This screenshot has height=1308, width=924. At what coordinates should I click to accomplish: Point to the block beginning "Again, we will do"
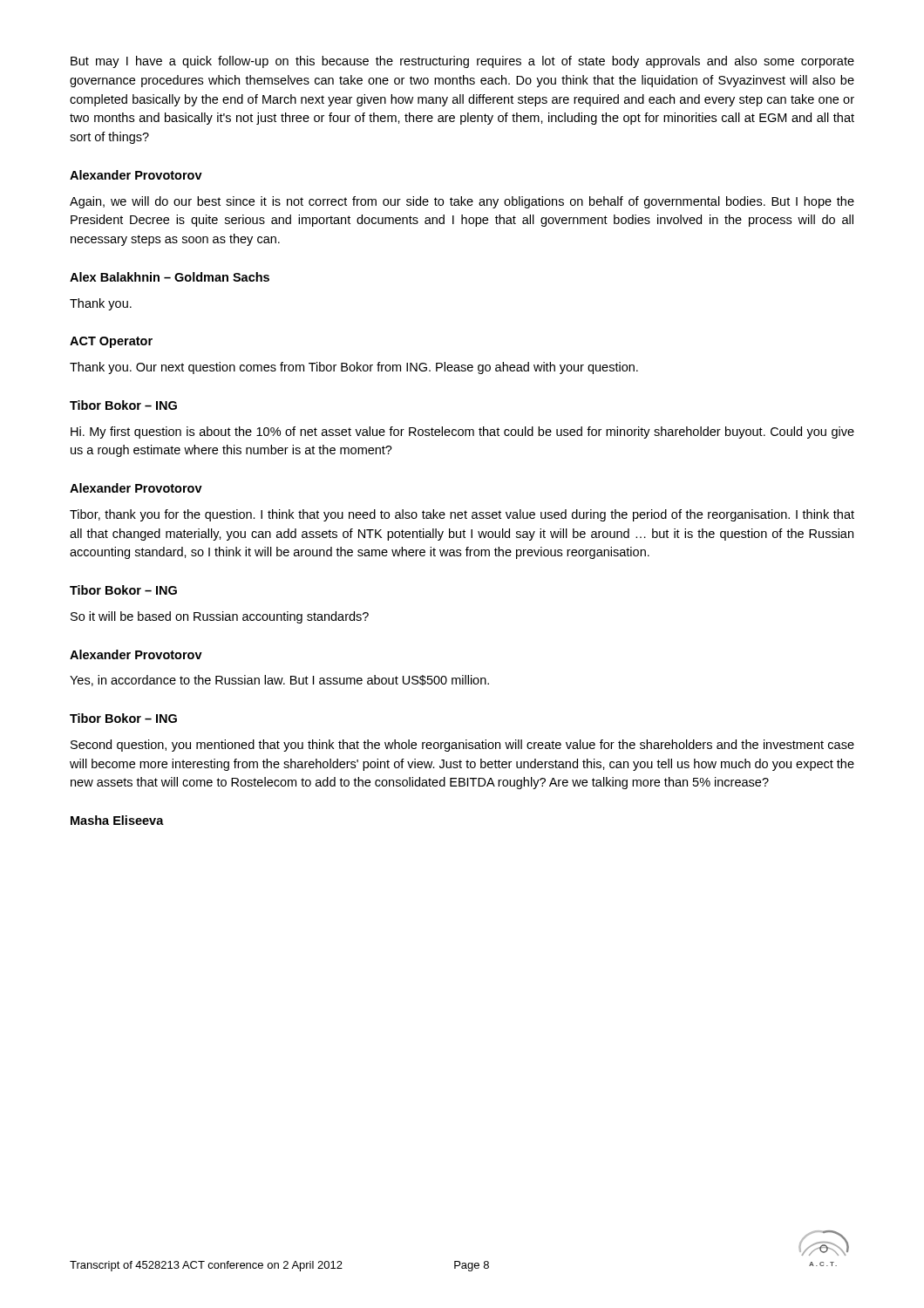coord(462,220)
